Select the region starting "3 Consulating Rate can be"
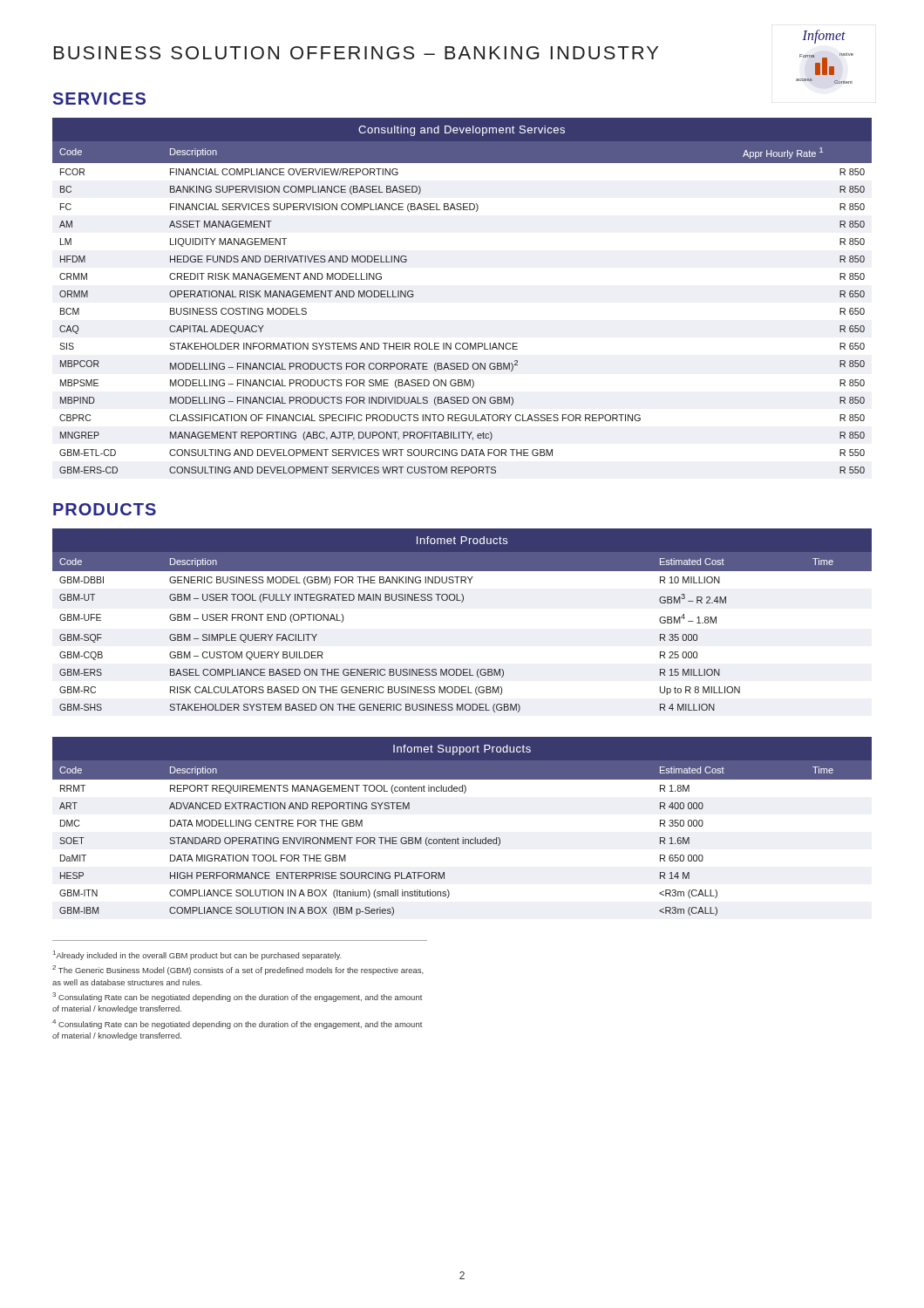The width and height of the screenshot is (924, 1308). coord(237,1002)
